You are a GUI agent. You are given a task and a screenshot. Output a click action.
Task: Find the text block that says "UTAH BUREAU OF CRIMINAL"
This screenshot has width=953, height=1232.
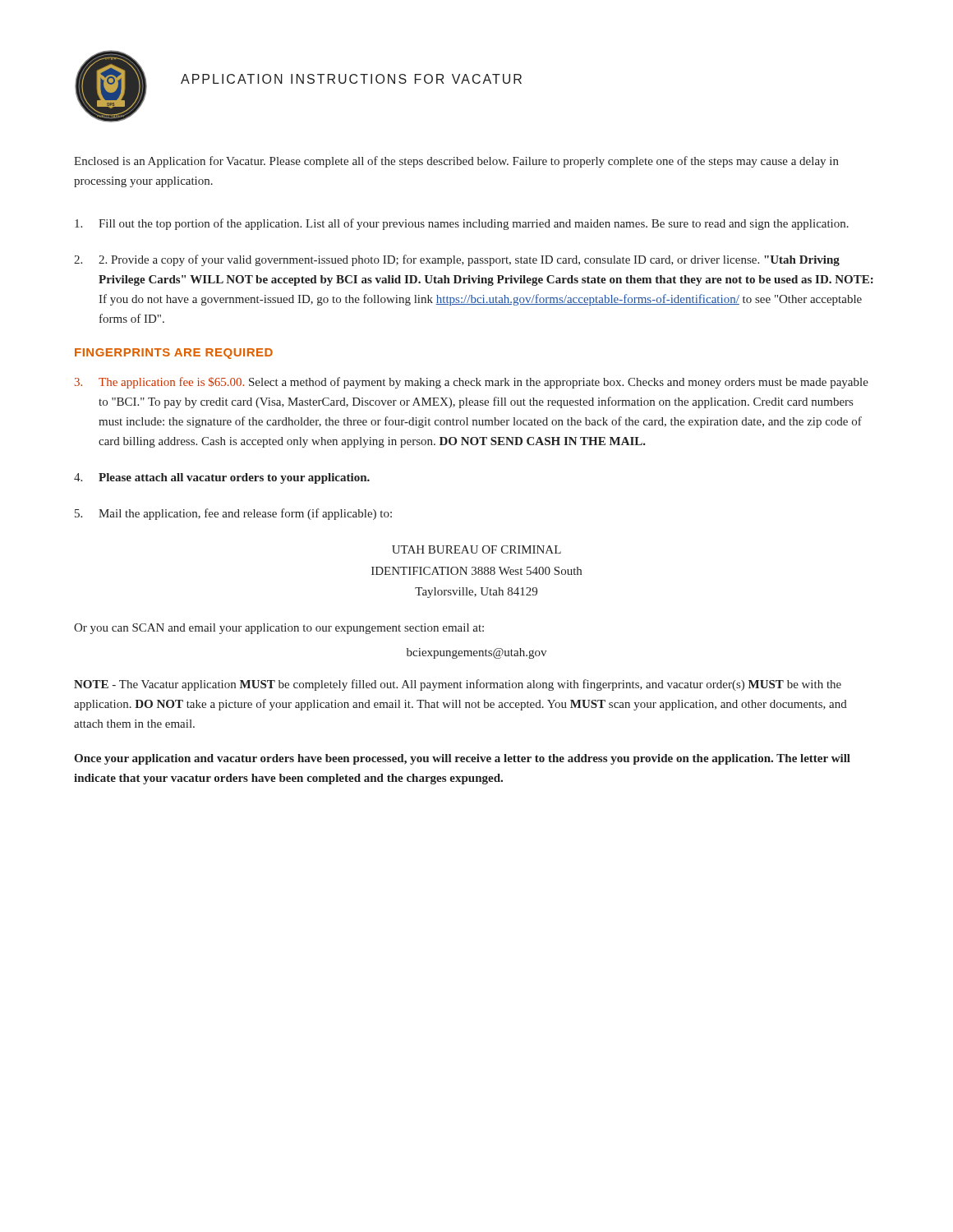[476, 570]
